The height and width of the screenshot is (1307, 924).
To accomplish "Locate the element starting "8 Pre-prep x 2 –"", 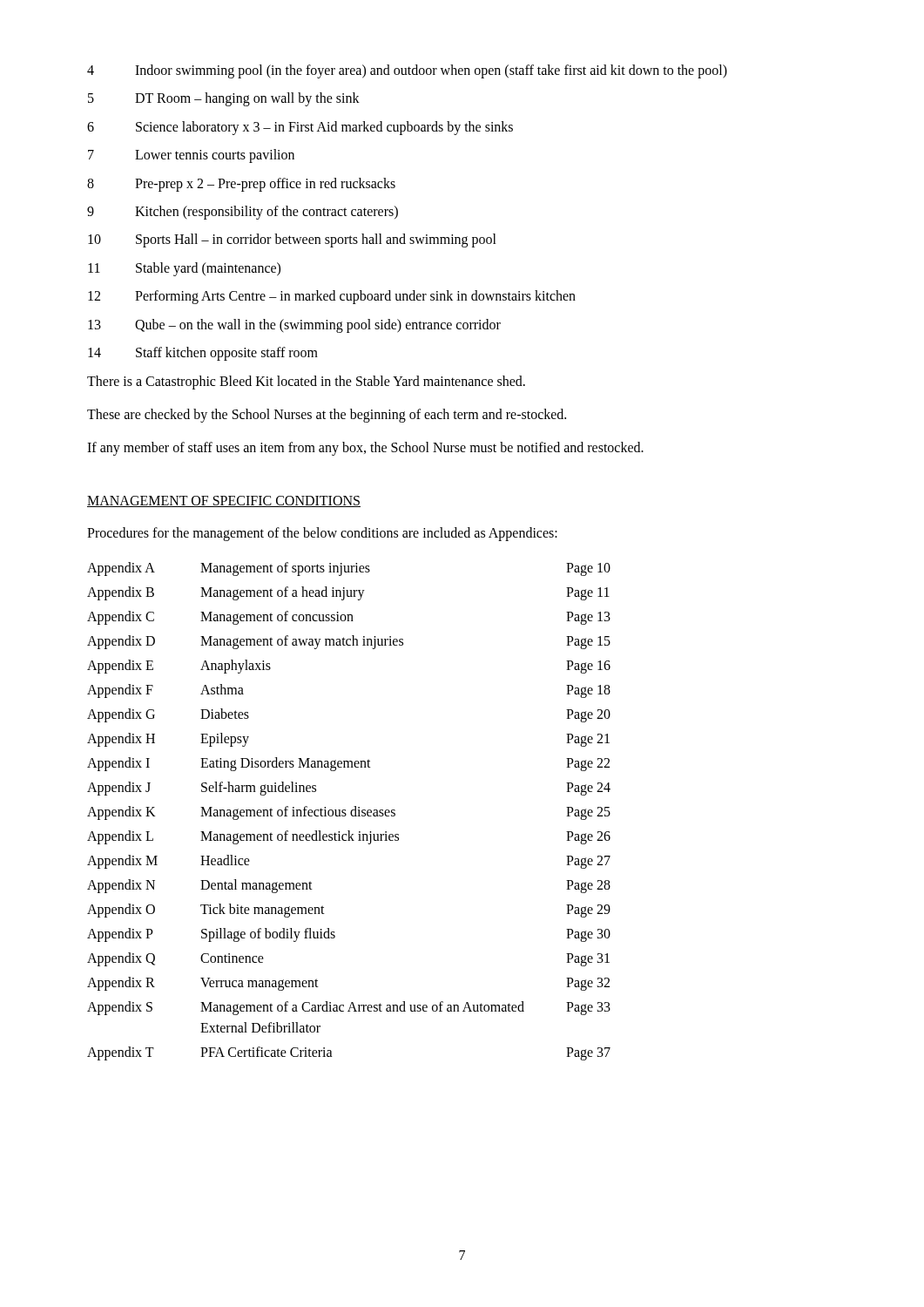I will point(241,185).
